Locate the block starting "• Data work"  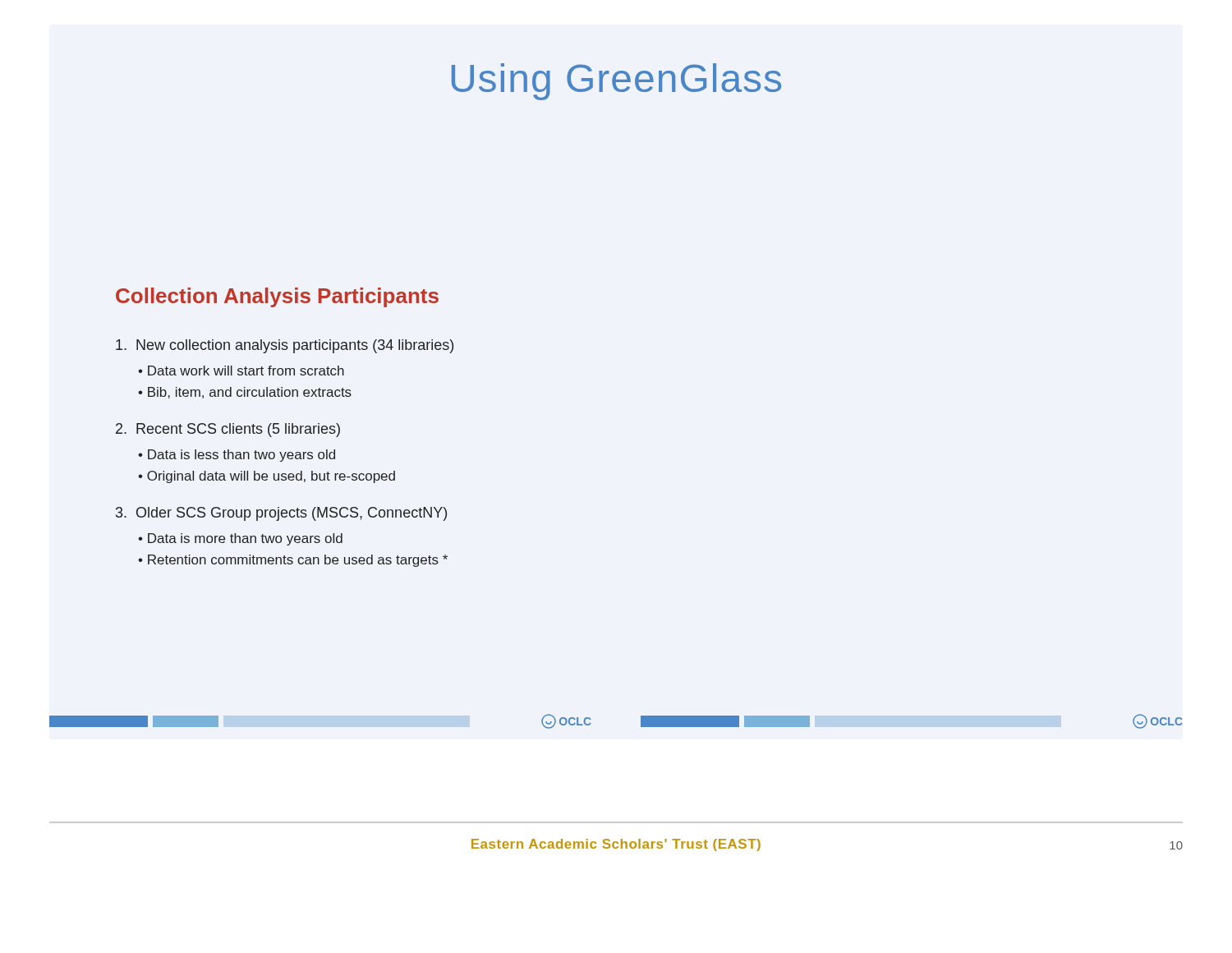tap(241, 371)
